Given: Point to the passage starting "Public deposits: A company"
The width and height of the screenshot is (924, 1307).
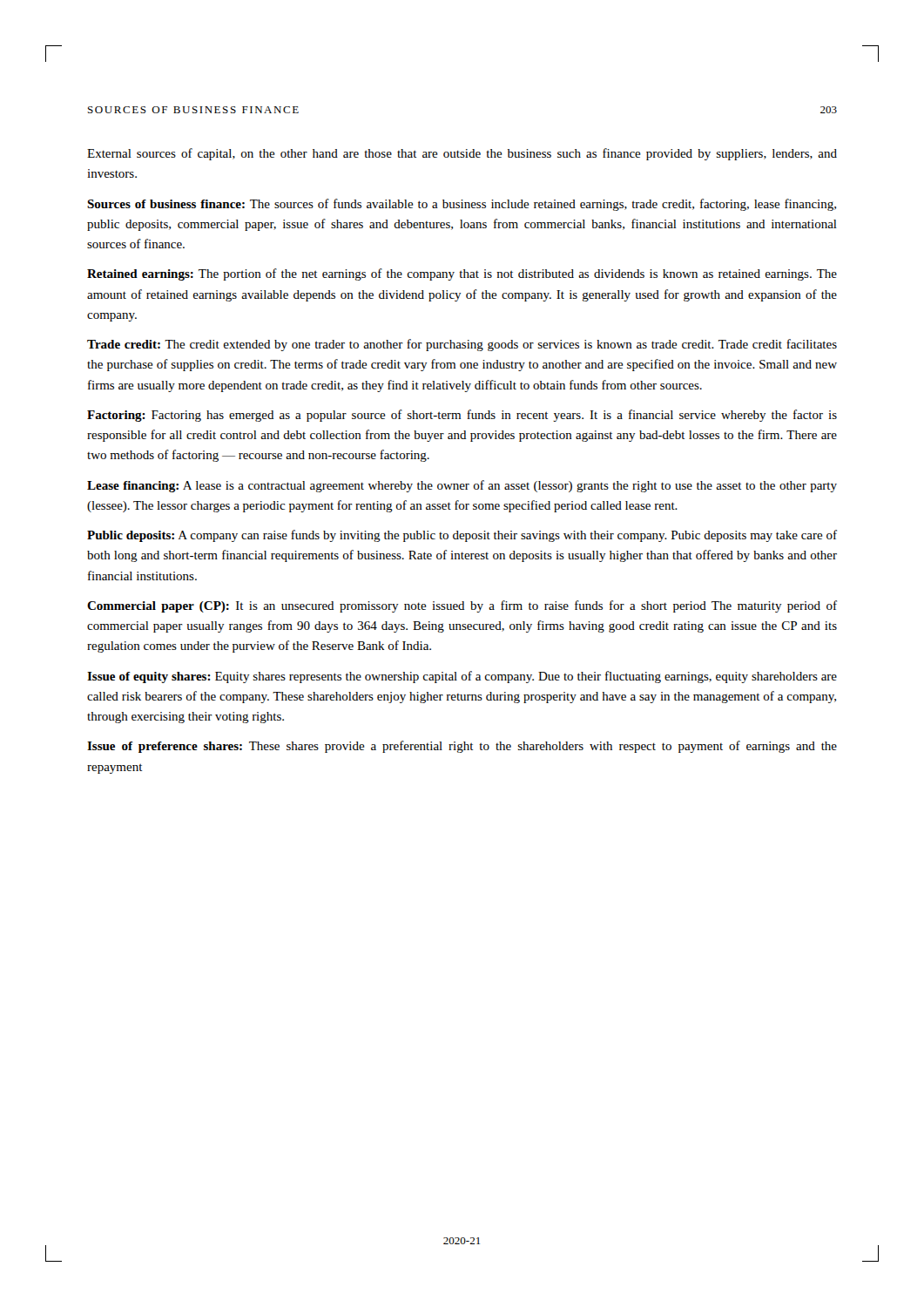Looking at the screenshot, I should coord(462,555).
